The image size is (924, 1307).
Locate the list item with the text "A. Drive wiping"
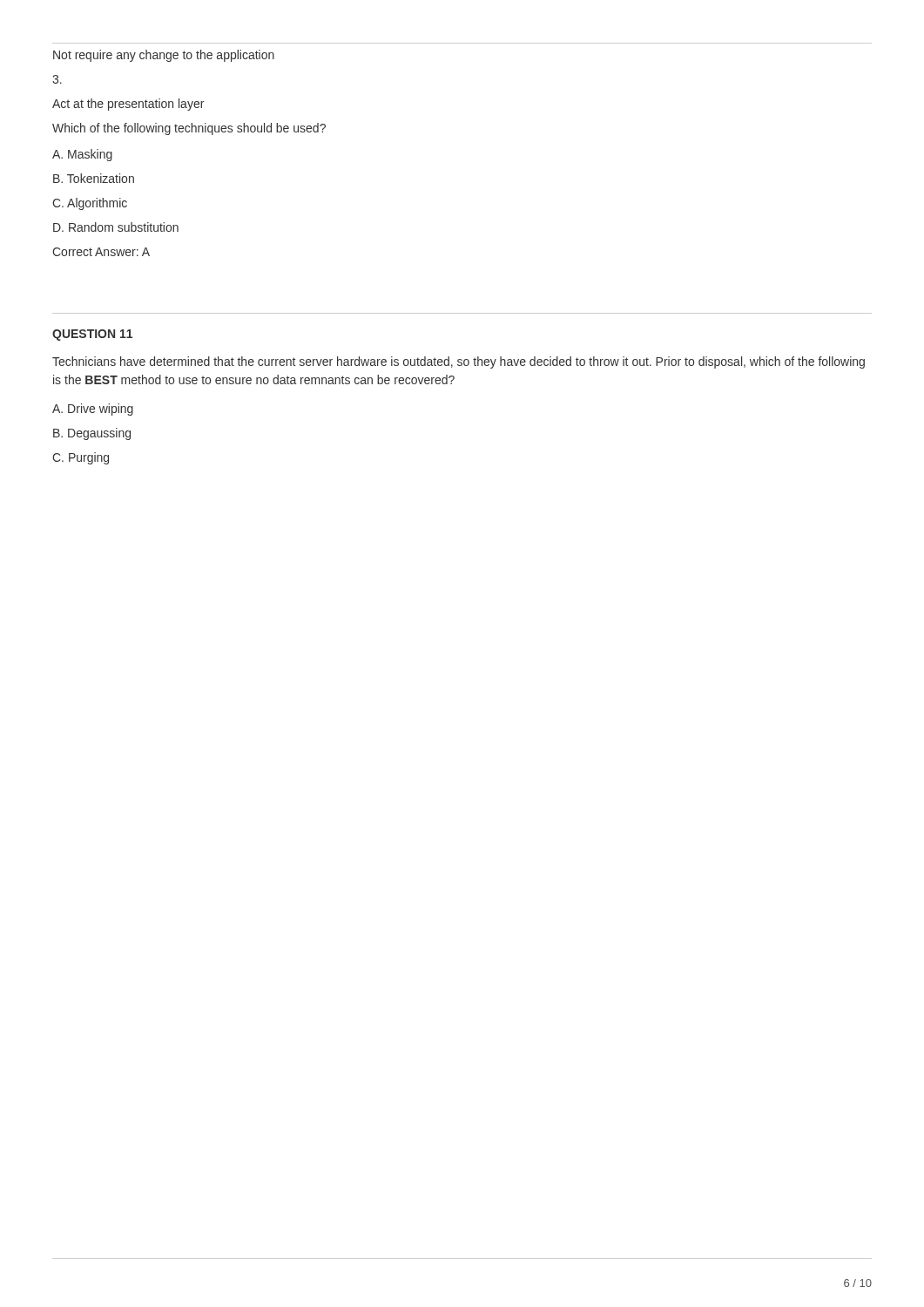93,409
